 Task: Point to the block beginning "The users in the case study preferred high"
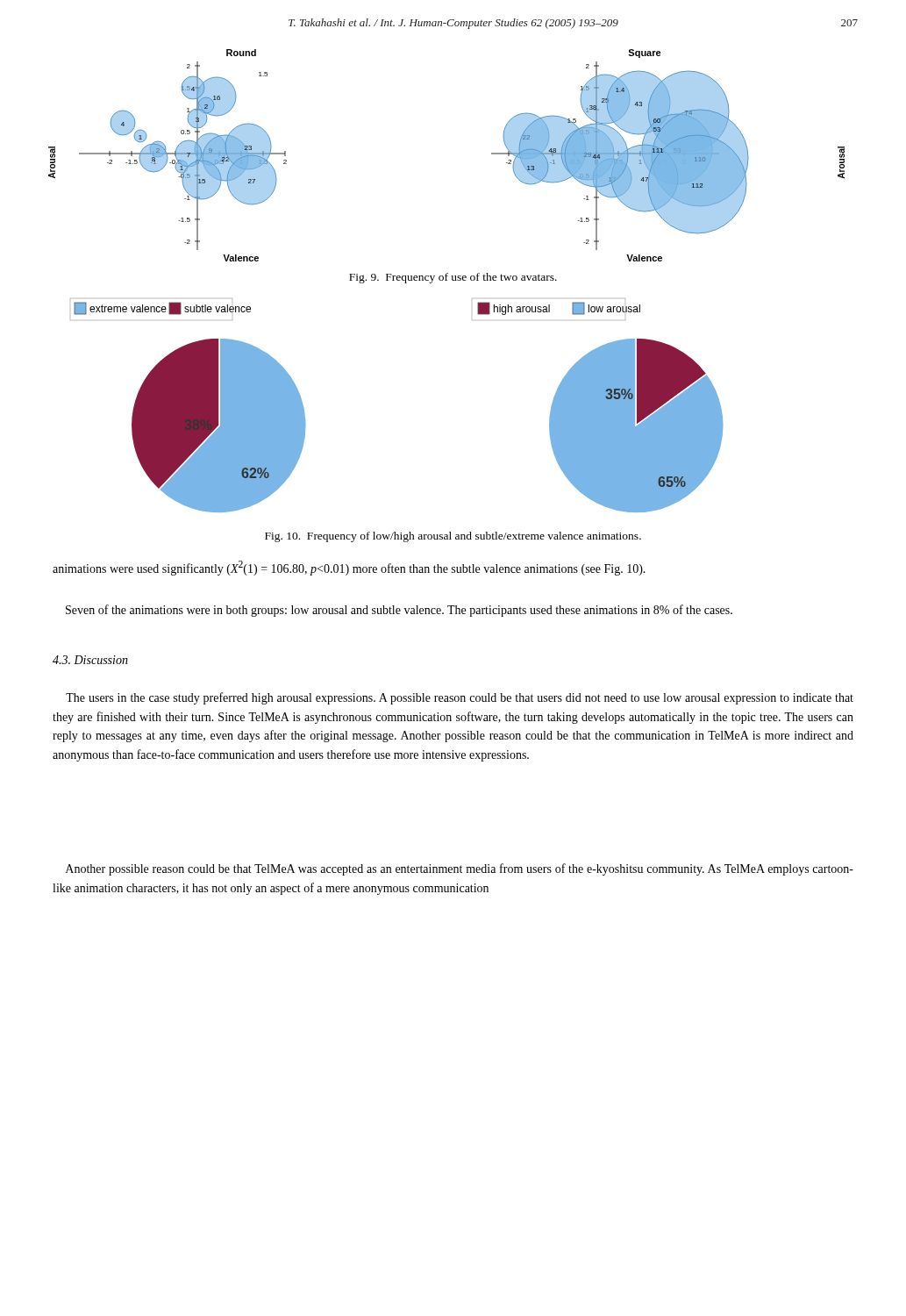[453, 726]
